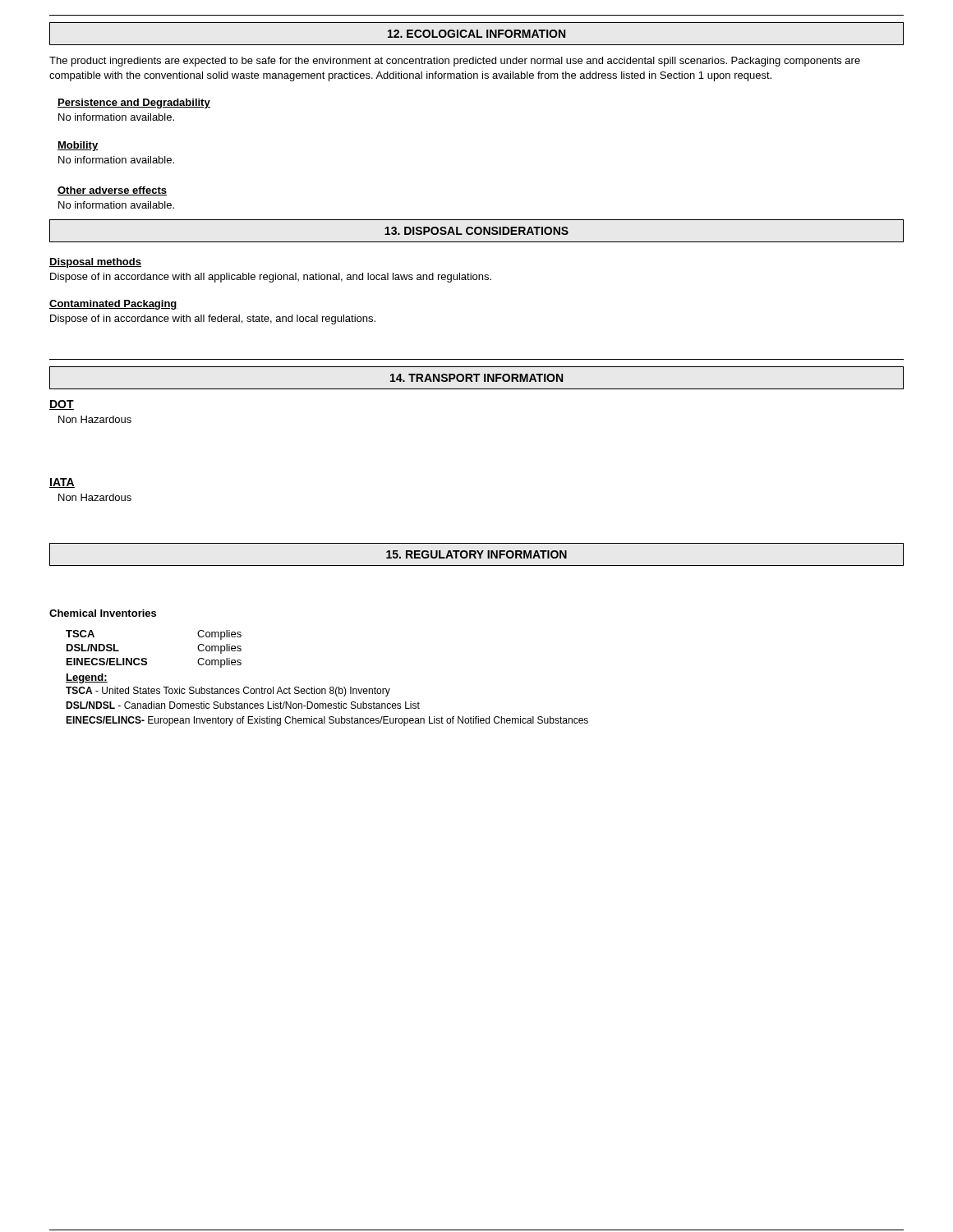Locate the section header that says "Contaminated Packaging"
This screenshot has height=1232, width=953.
[113, 305]
